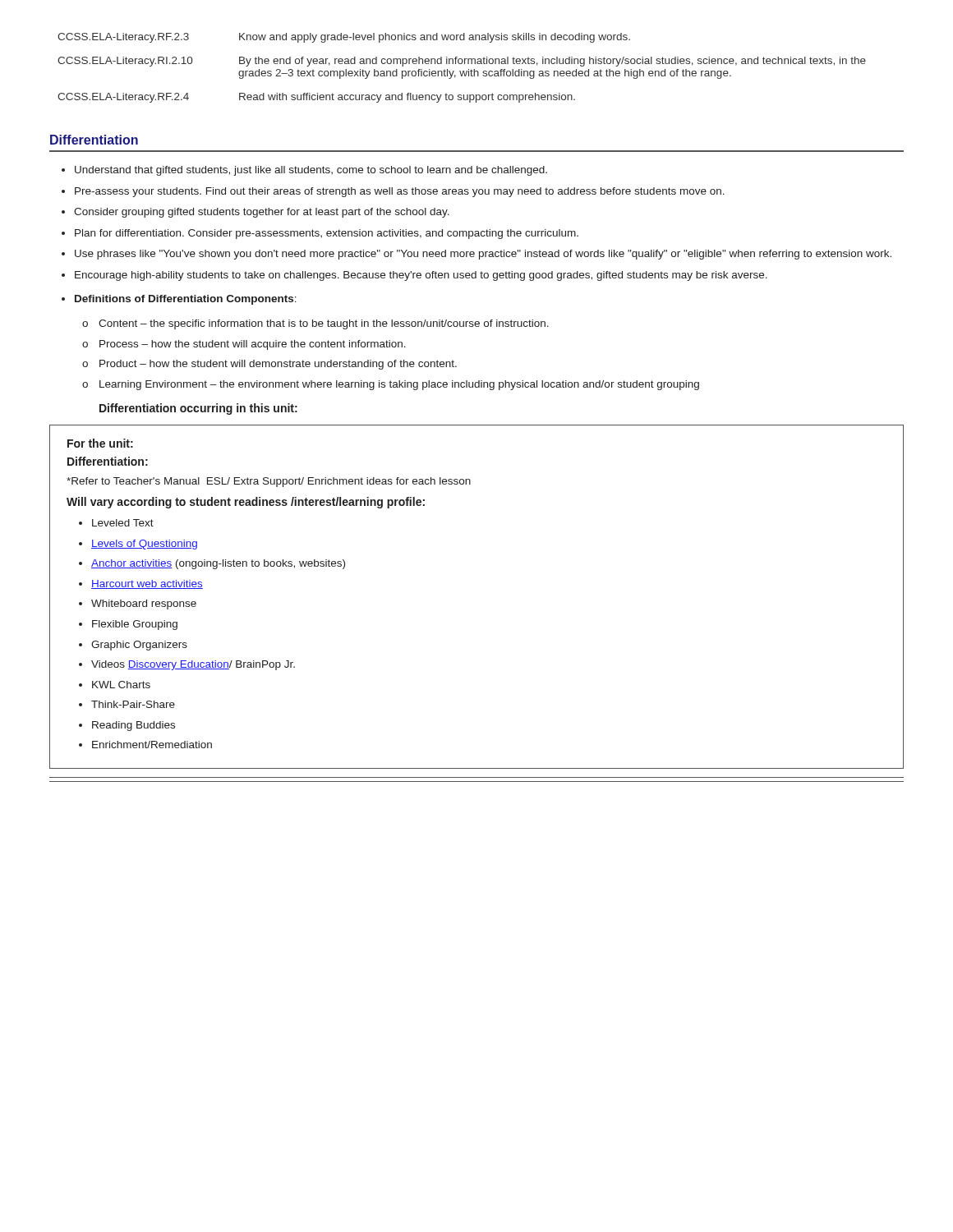
Task: Point to the region starting "Reading Buddies"
Action: pyautogui.click(x=133, y=725)
